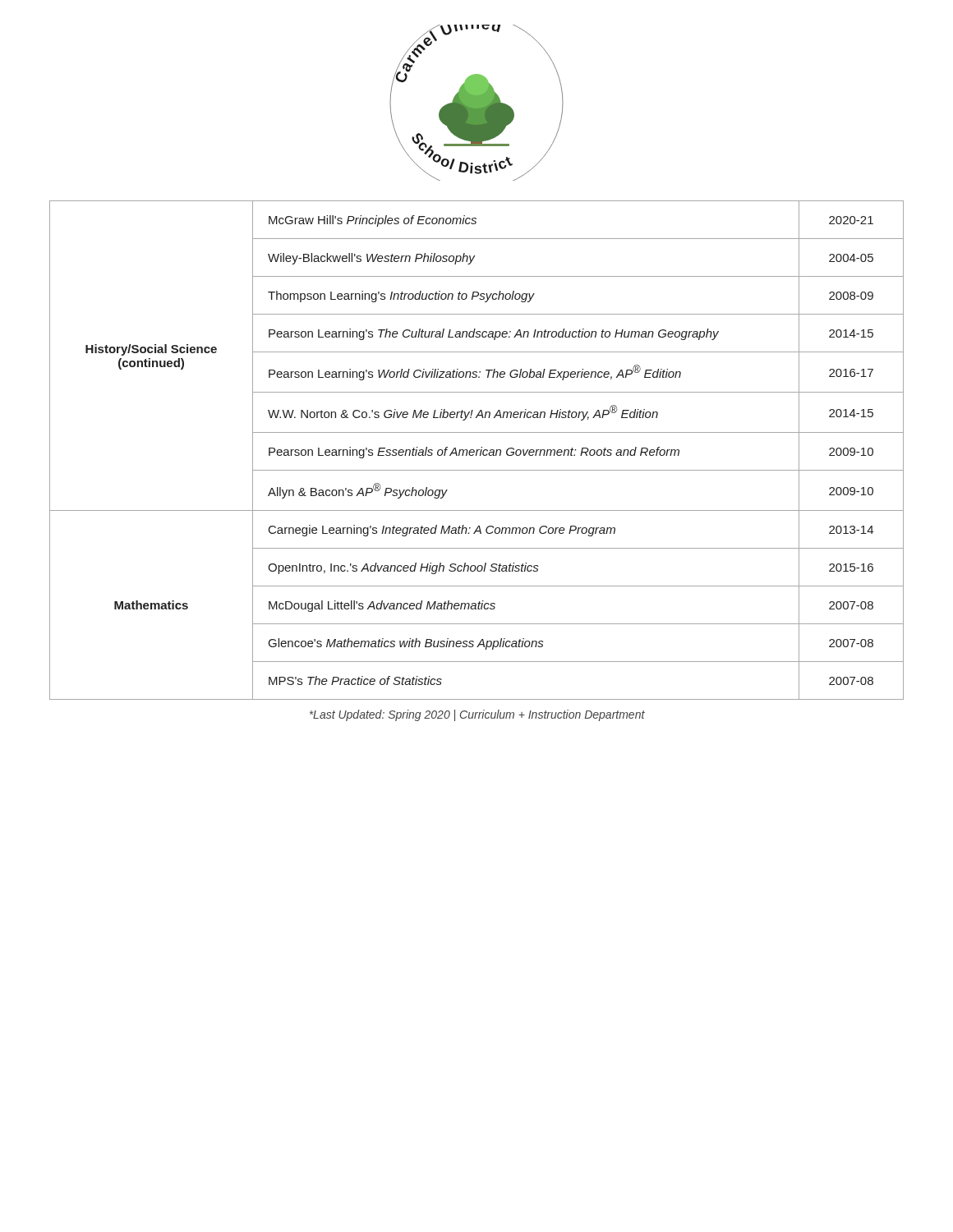Screen dimensions: 1232x953
Task: Locate the table with the text "Wiley-Blackwell's Western Philosophy"
Action: pos(476,450)
